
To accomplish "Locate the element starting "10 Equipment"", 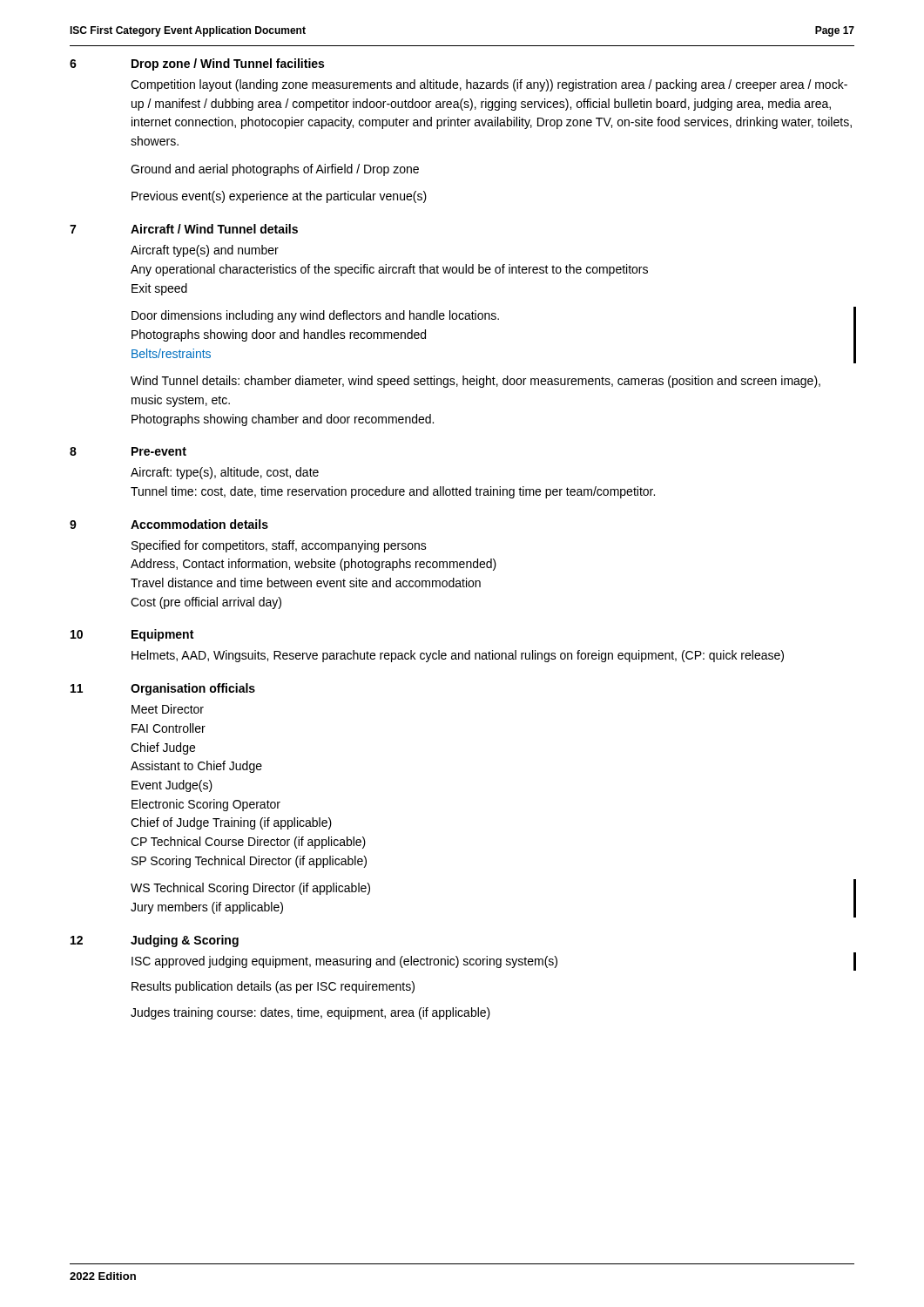I will coord(132,635).
